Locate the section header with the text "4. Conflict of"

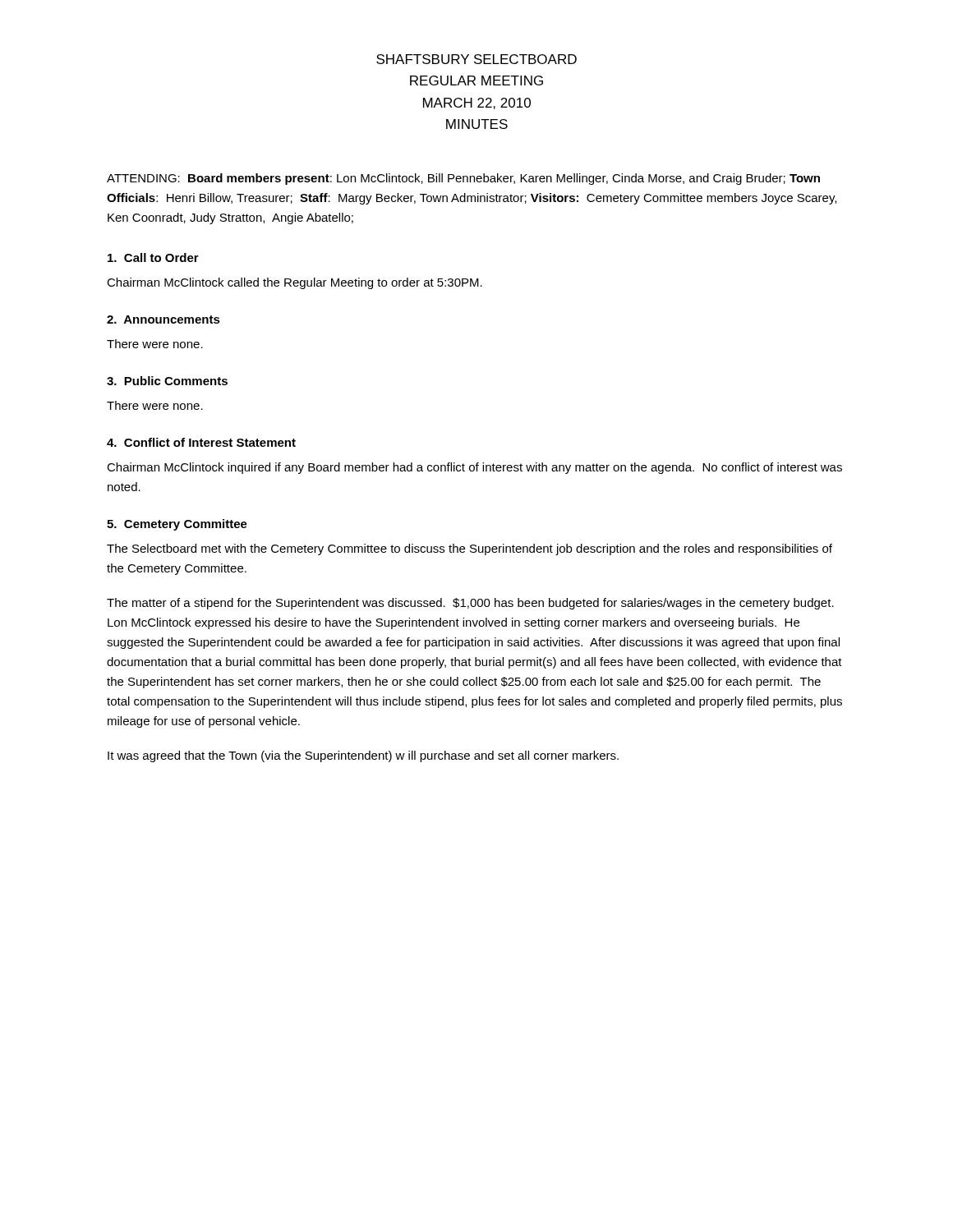[201, 443]
